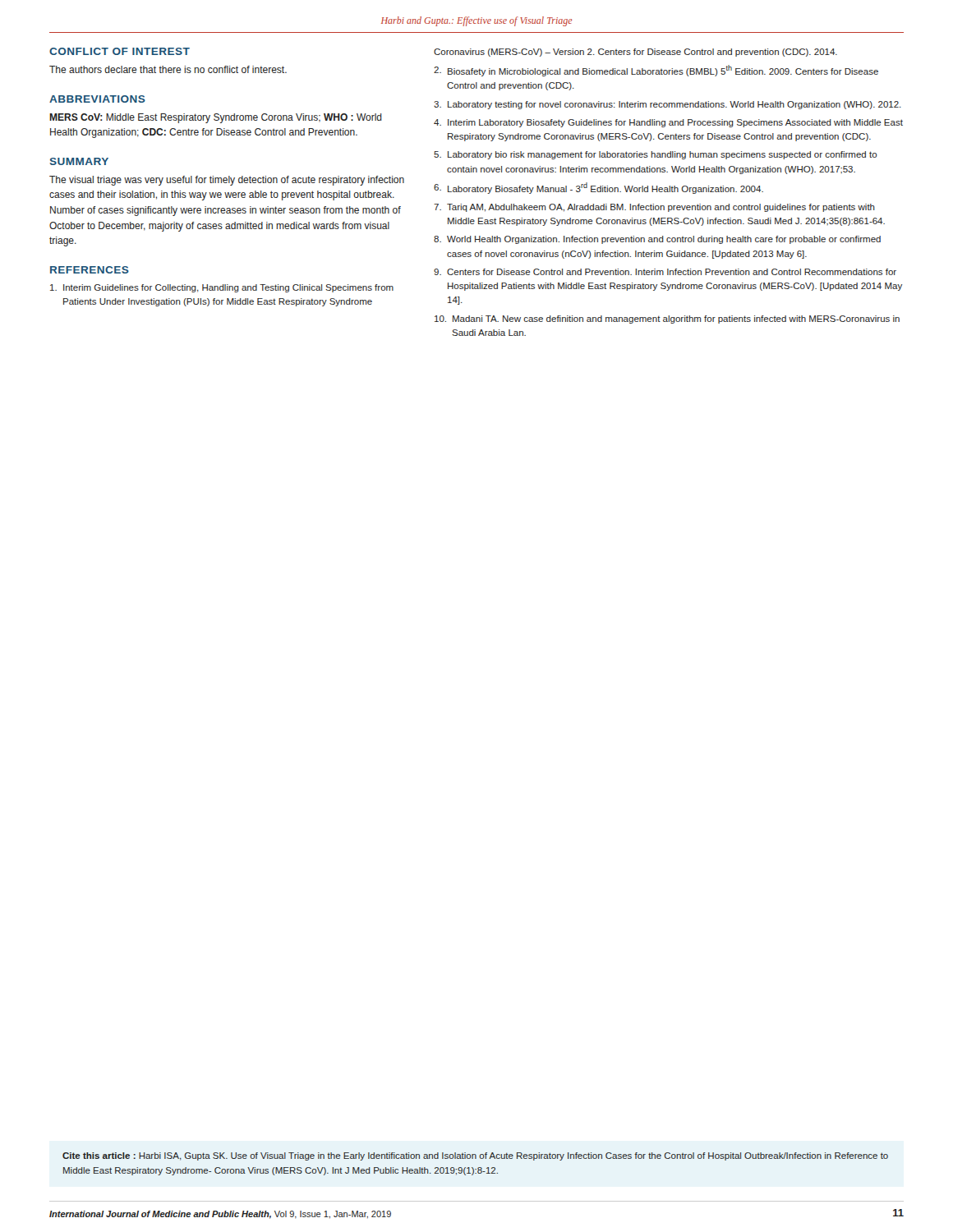Image resolution: width=953 pixels, height=1232 pixels.
Task: Find the element starting "5. Laboratory bio risk management for laboratories"
Action: pyautogui.click(x=669, y=162)
